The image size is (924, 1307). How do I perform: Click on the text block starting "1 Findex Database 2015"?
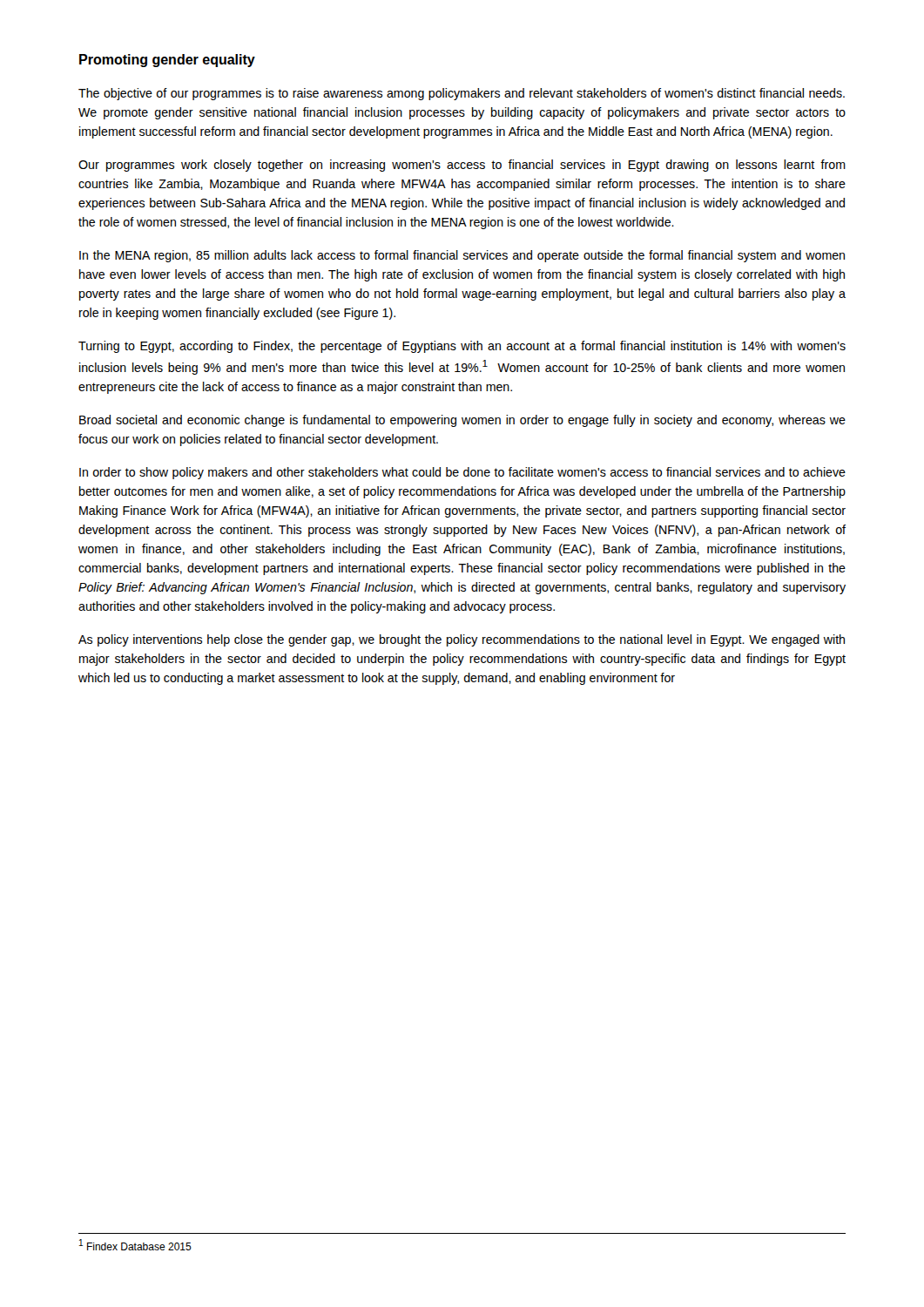coord(135,1246)
